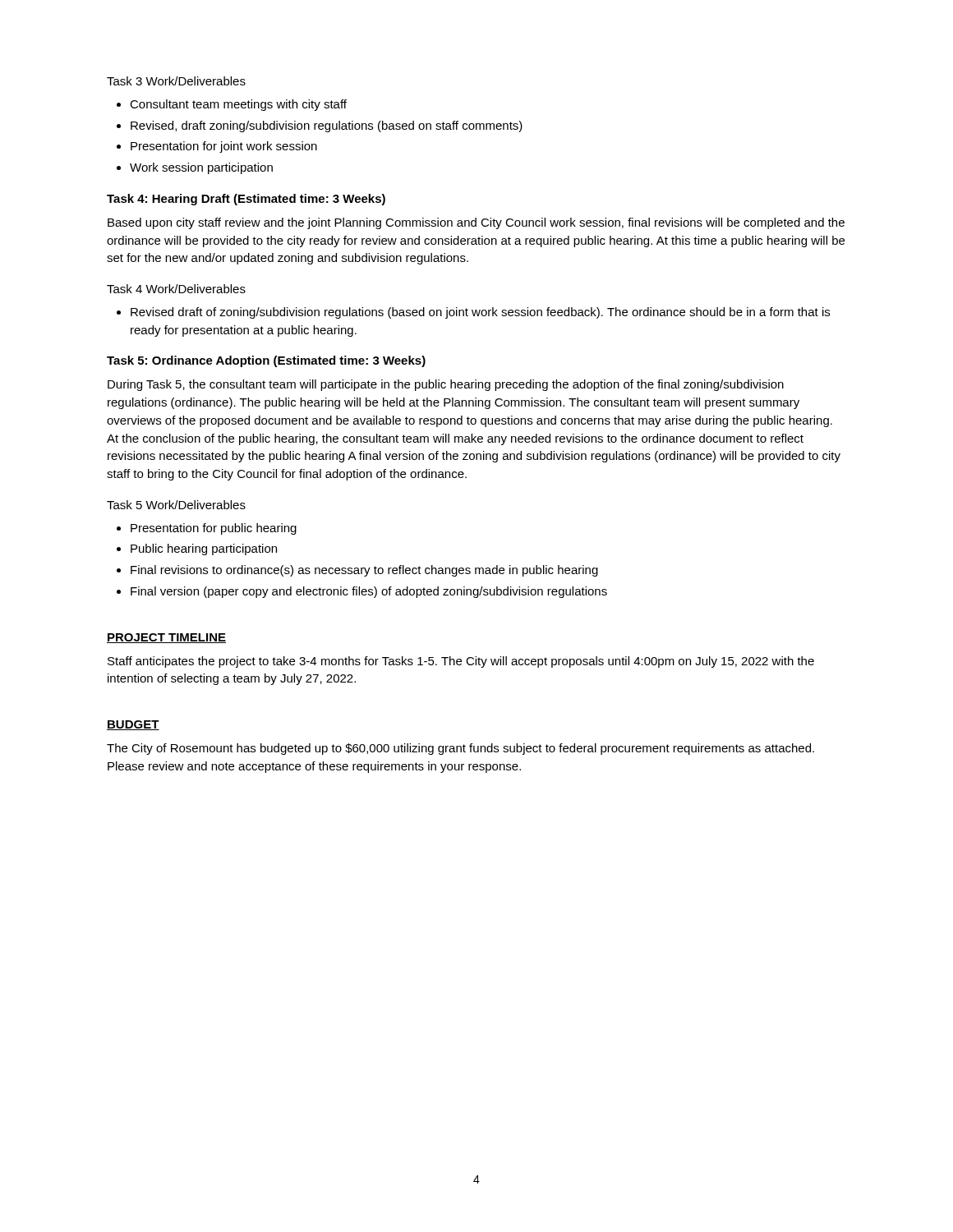Locate the block of text that opens with "Revised draft of zoning/subdivision regulations (based on"
Image resolution: width=953 pixels, height=1232 pixels.
click(488, 321)
